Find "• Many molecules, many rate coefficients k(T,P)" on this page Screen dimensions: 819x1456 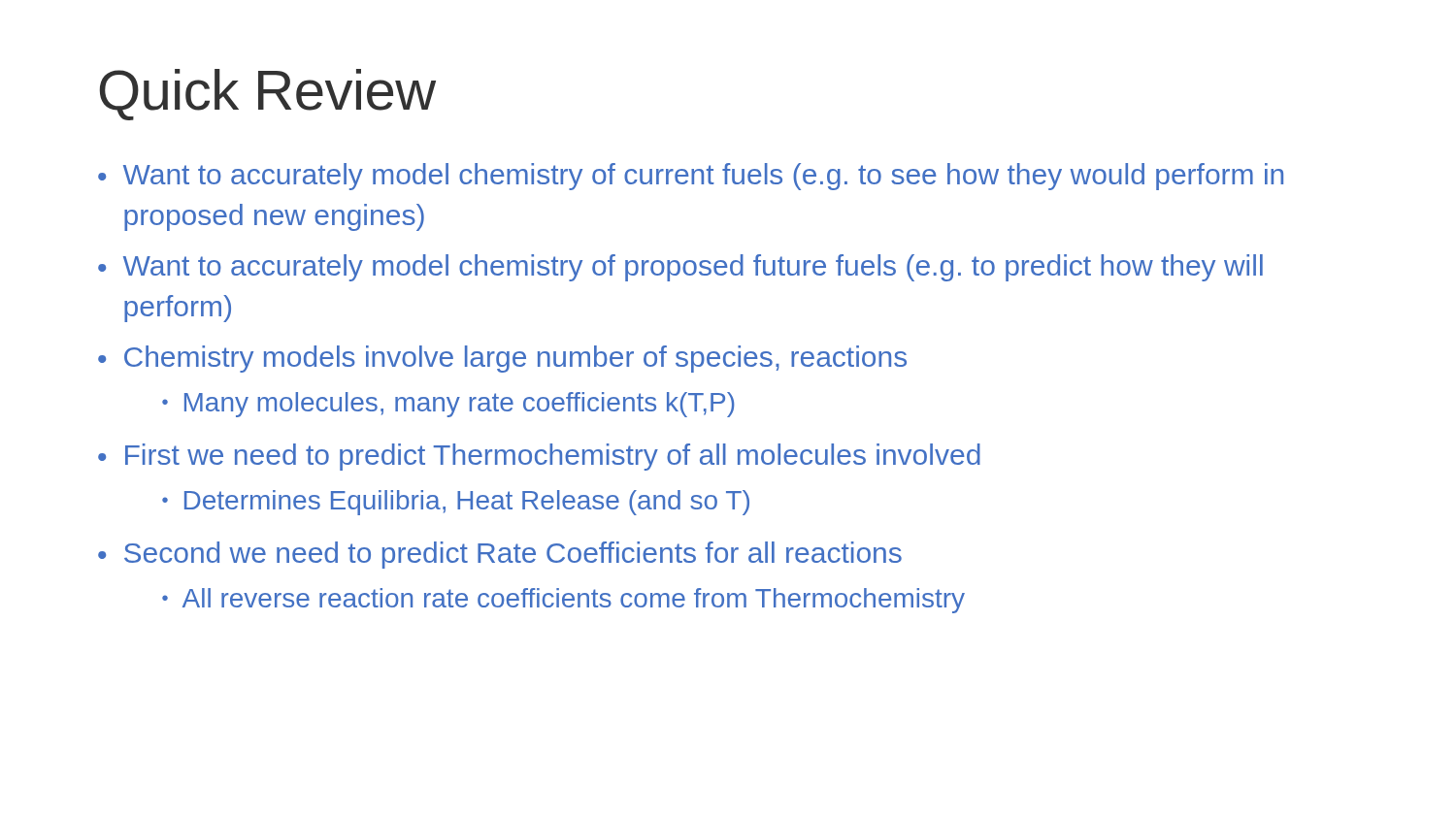click(x=448, y=405)
